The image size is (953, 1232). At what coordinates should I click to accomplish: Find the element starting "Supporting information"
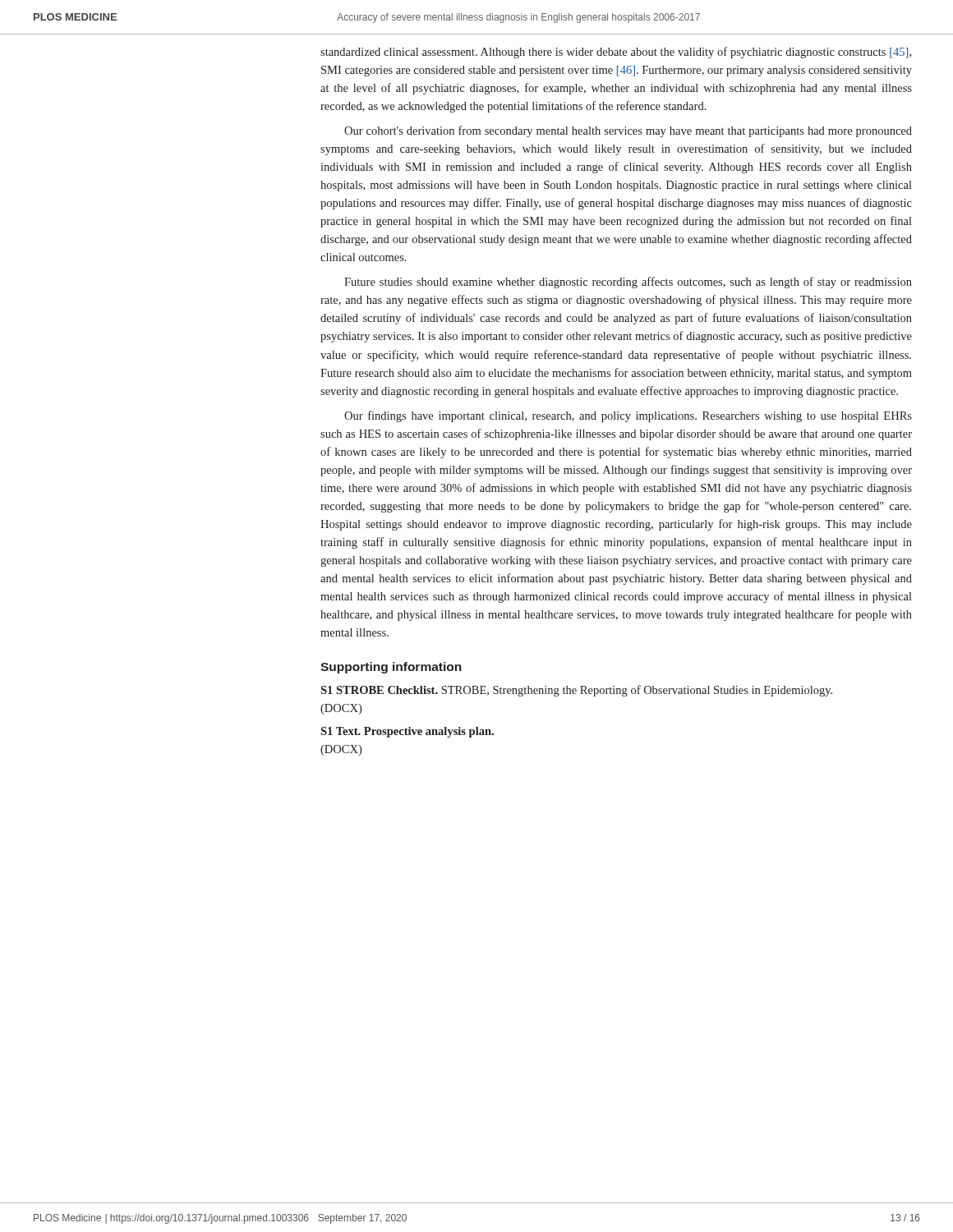[391, 667]
